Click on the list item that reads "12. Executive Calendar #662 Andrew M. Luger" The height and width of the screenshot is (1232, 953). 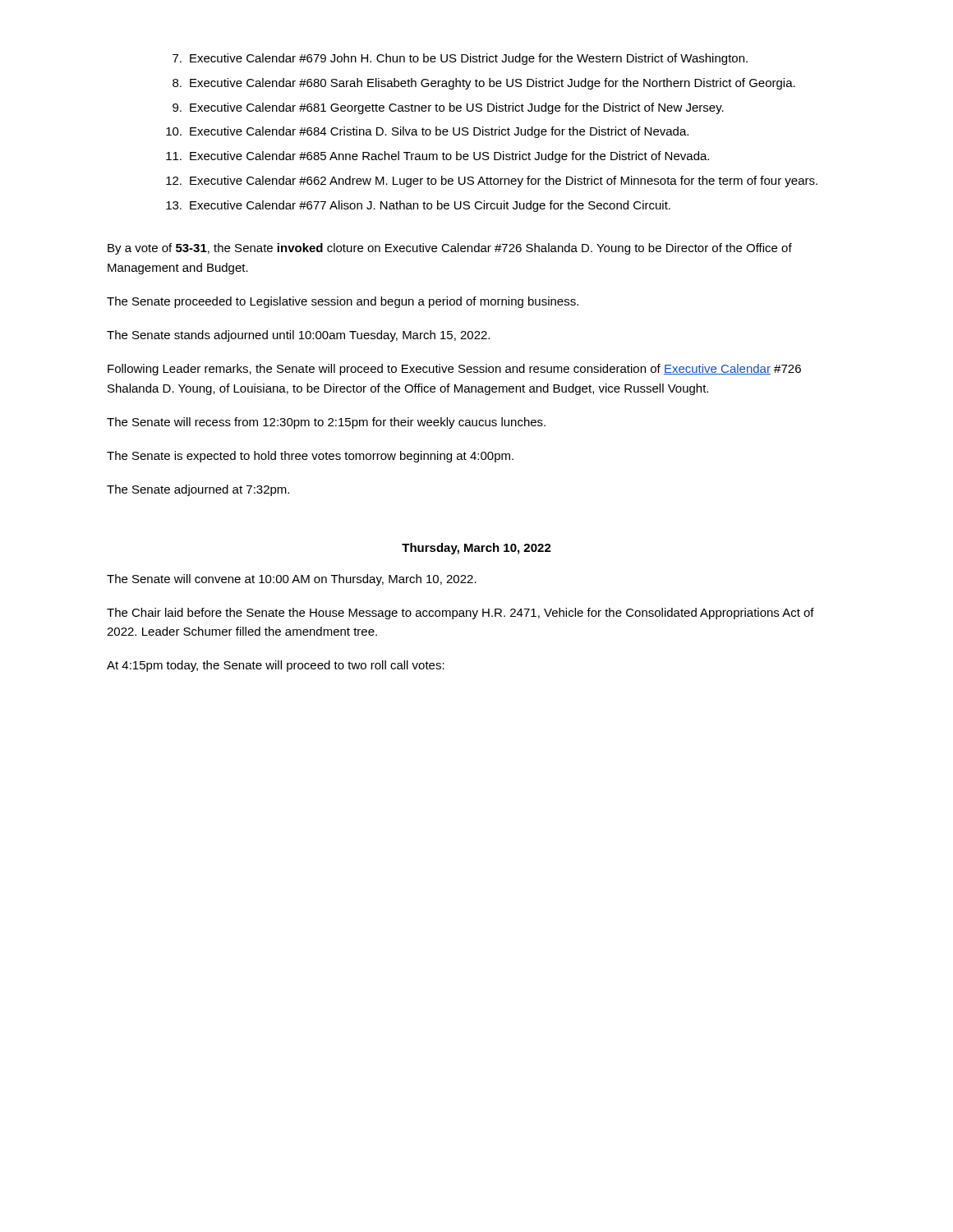[x=487, y=180]
